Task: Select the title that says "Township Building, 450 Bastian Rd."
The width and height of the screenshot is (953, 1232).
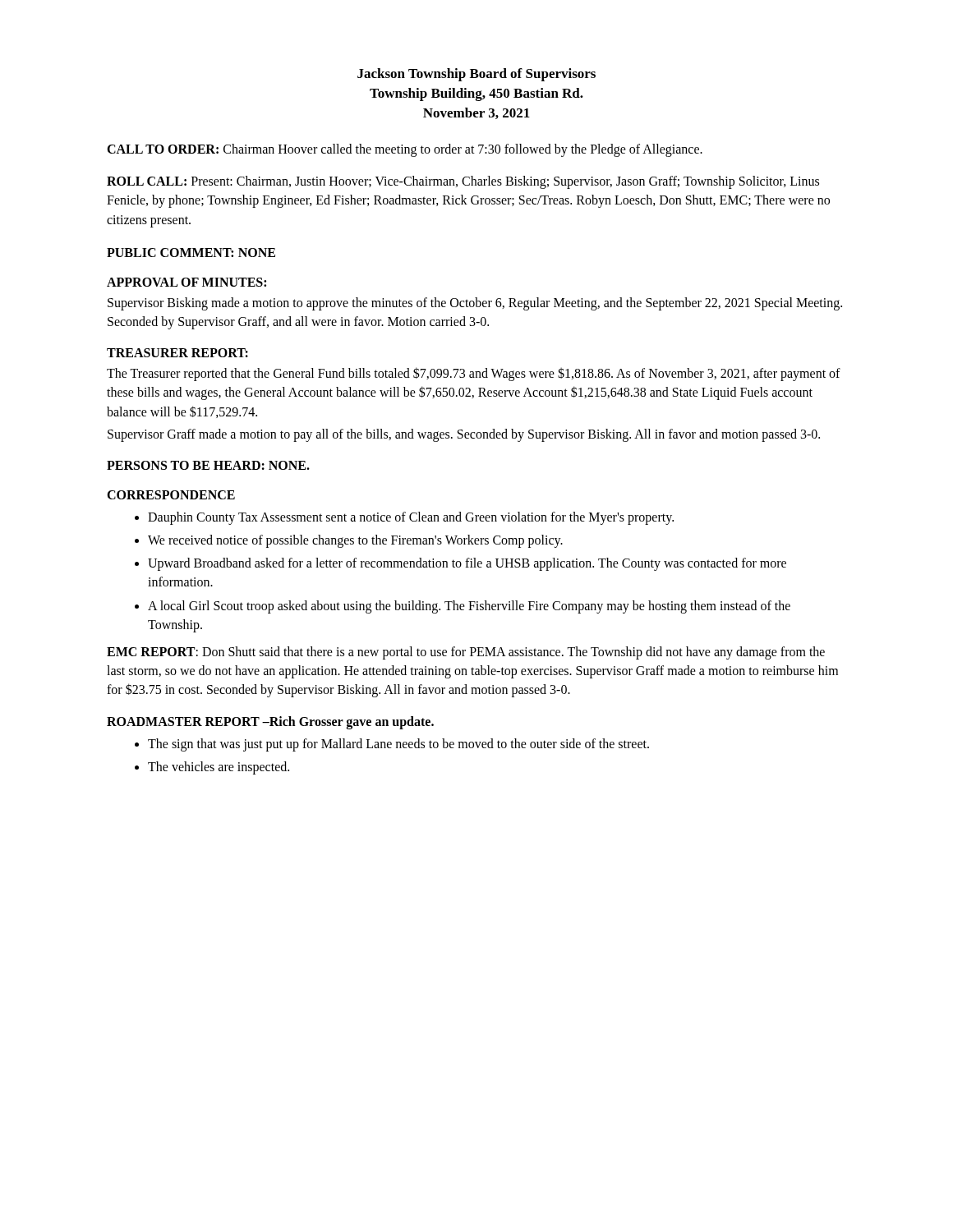Action: tap(476, 93)
